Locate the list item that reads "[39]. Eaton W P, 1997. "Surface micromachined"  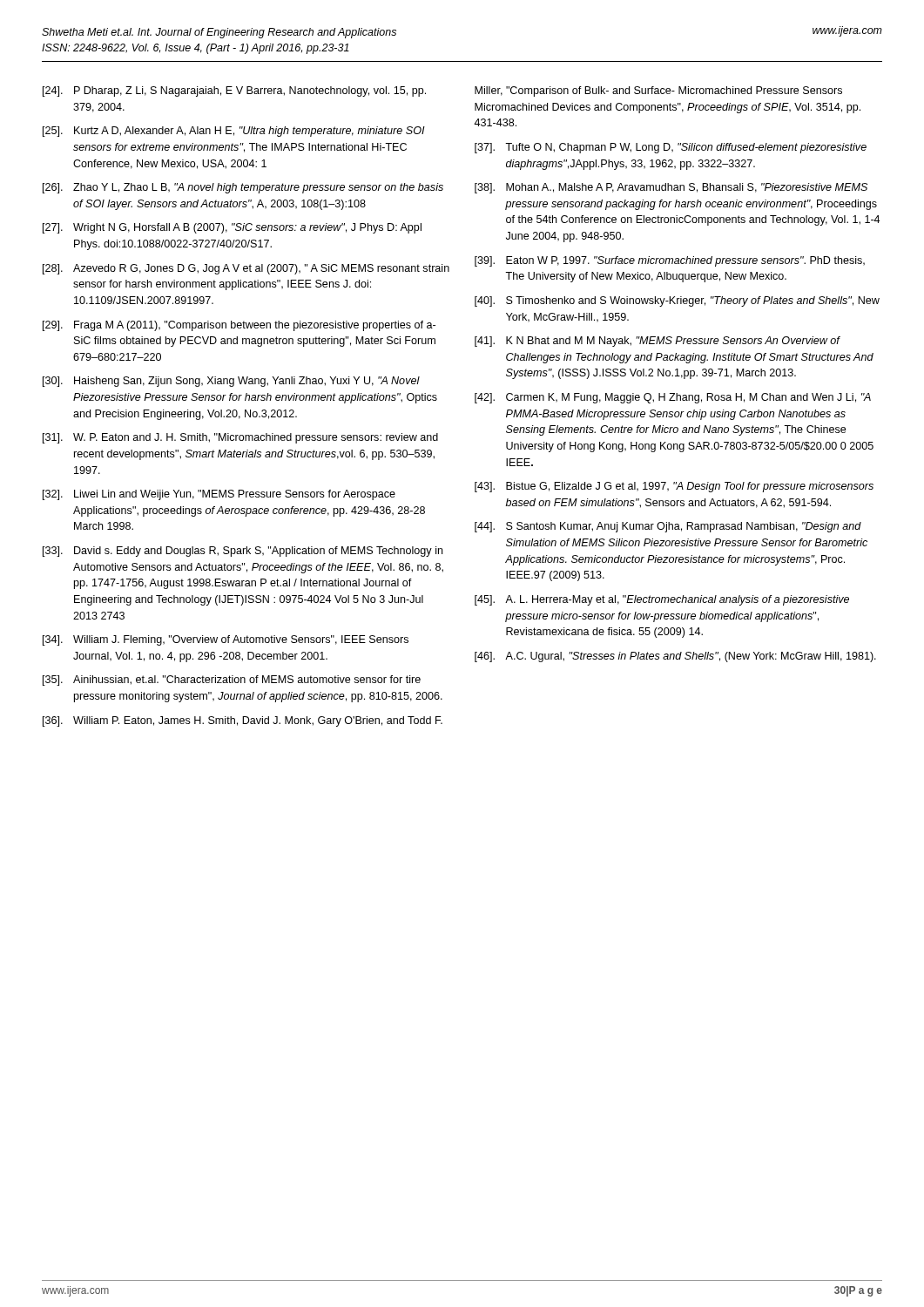[678, 269]
